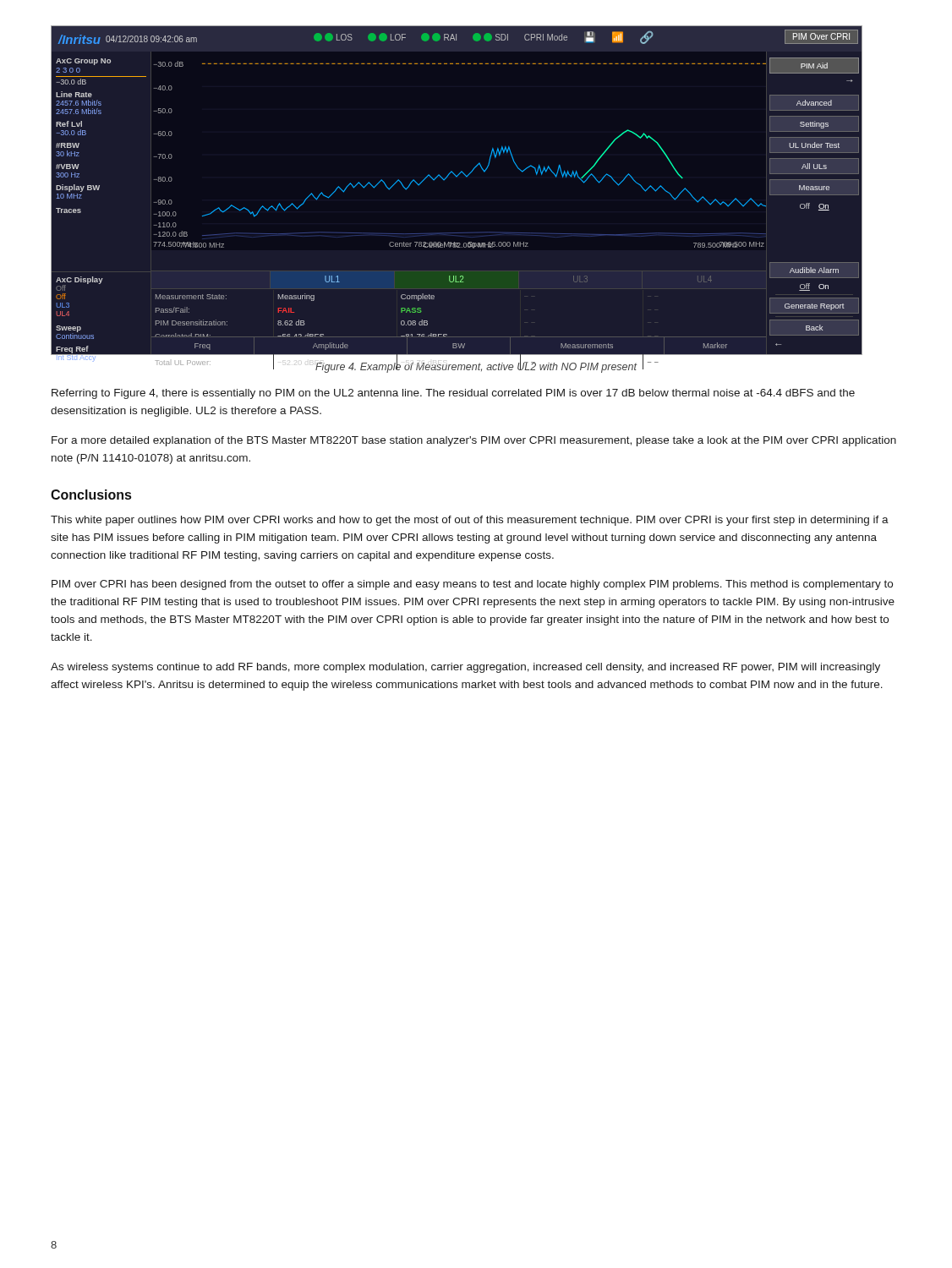This screenshot has width=952, height=1268.
Task: Locate the passage starting "PIM over CPRI has been designed from the"
Action: [x=473, y=611]
